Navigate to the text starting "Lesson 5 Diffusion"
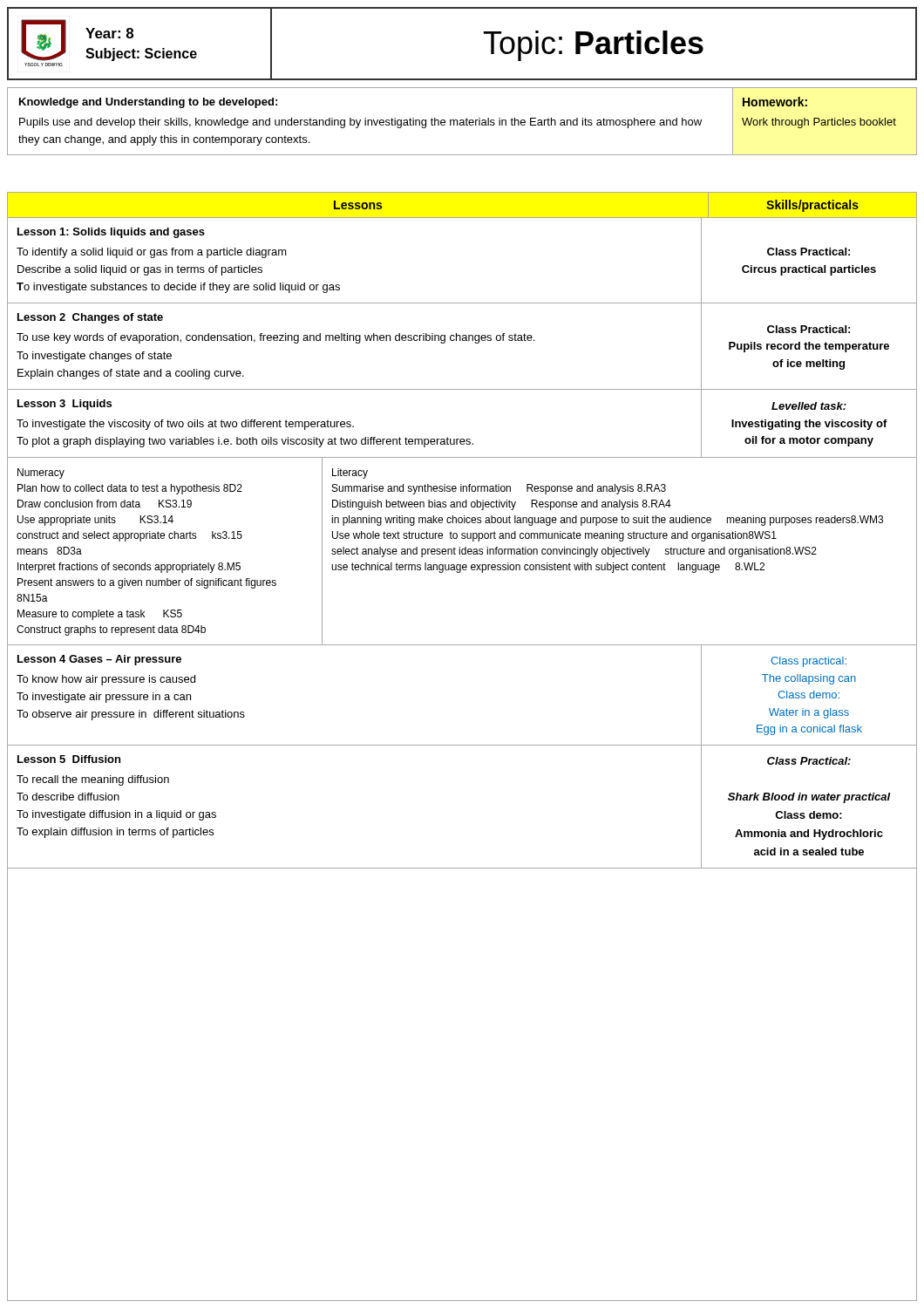The width and height of the screenshot is (924, 1308). pyautogui.click(x=69, y=759)
